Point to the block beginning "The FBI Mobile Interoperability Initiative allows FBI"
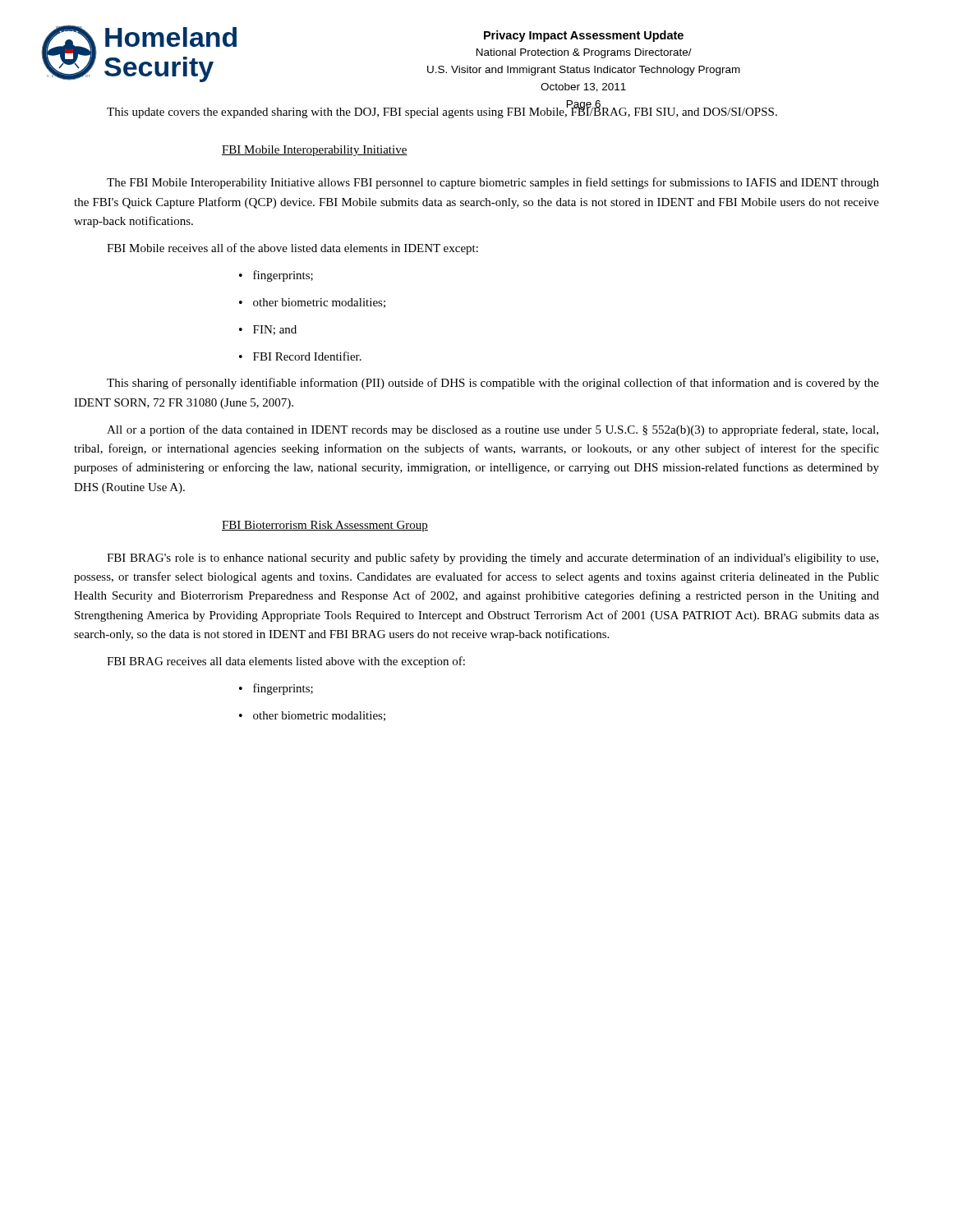953x1232 pixels. pos(476,202)
